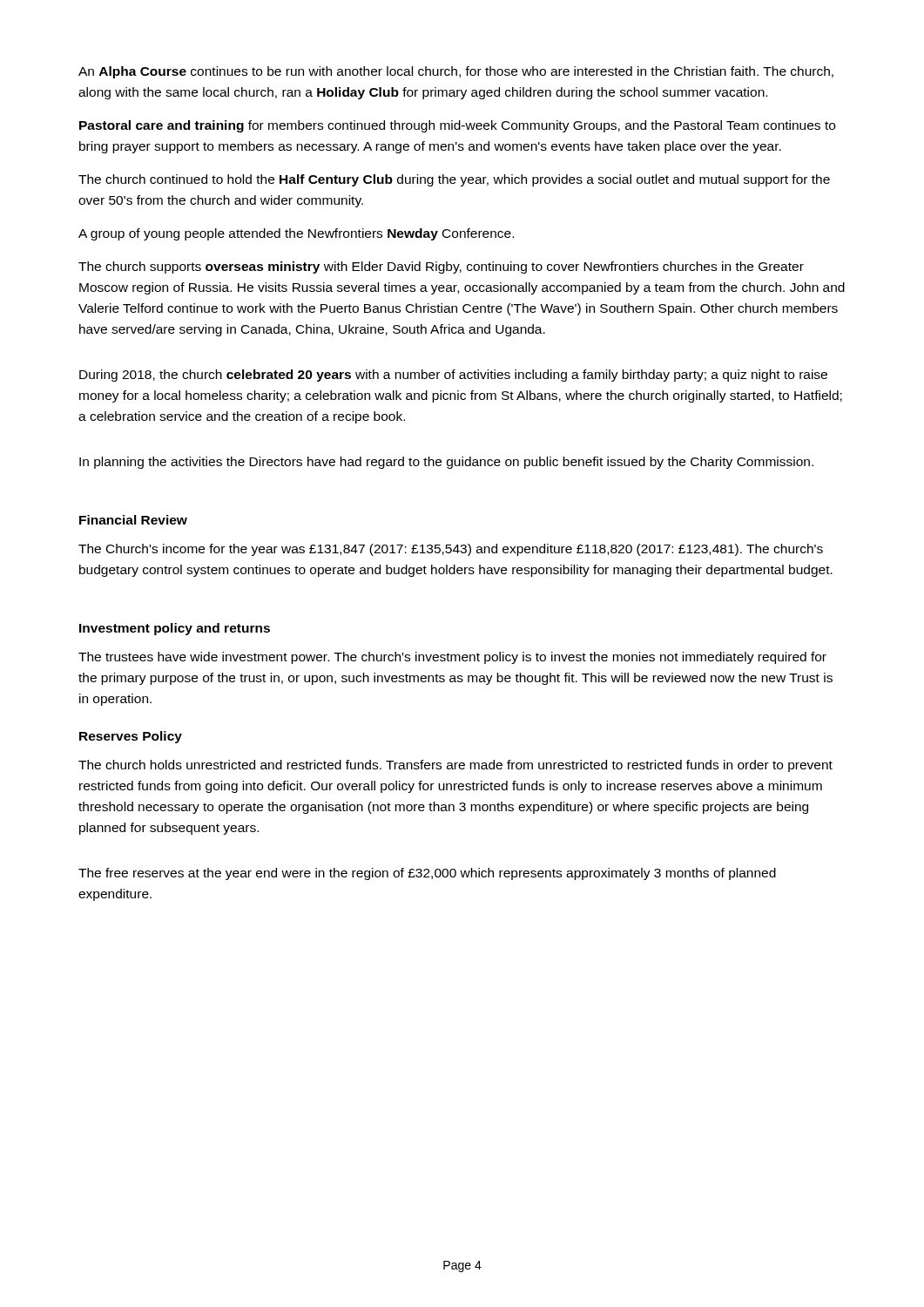Locate the passage starting "The church continued"
Viewport: 924px width, 1307px height.
point(462,190)
